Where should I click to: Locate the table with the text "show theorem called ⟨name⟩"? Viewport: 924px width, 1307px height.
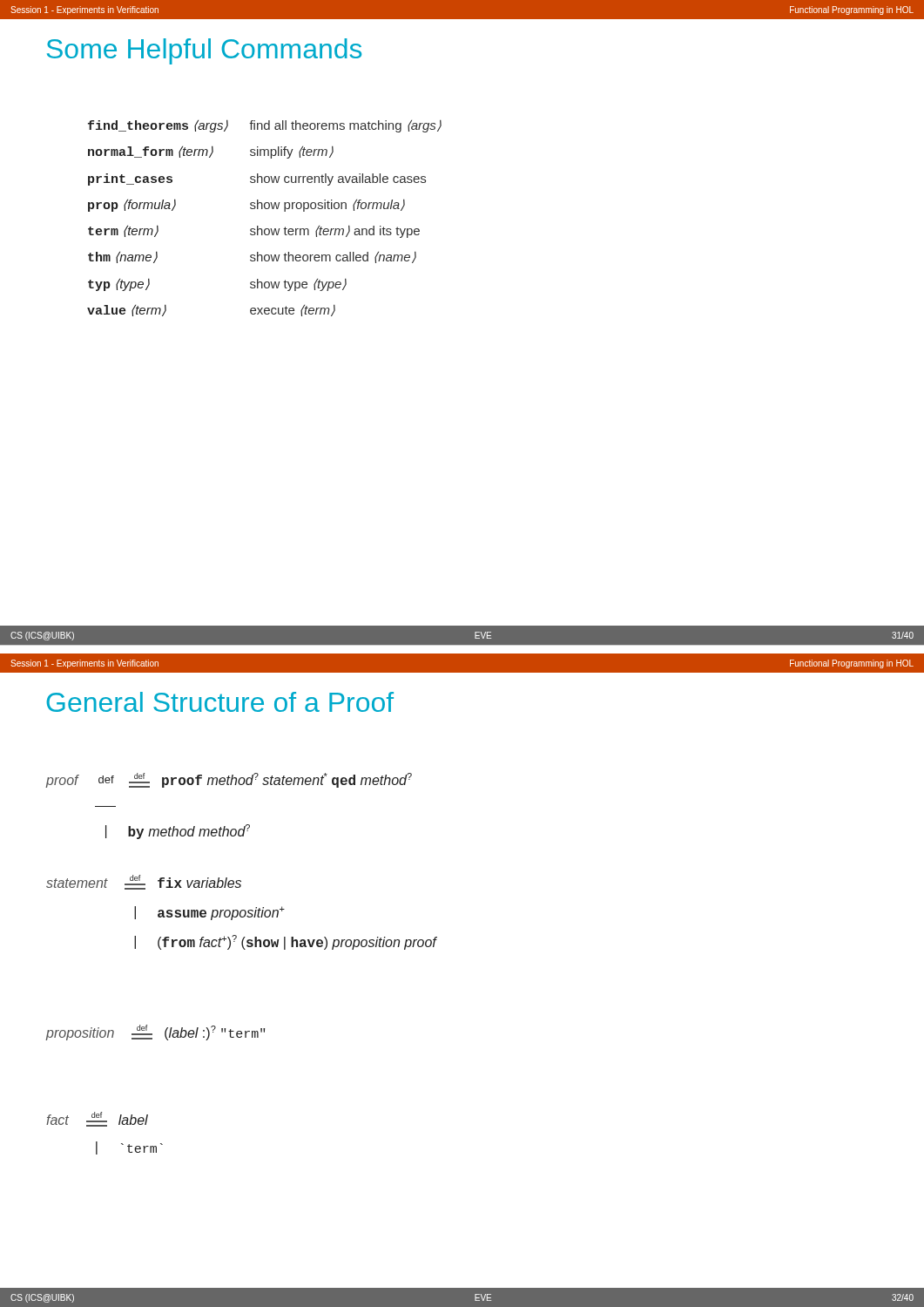click(264, 219)
